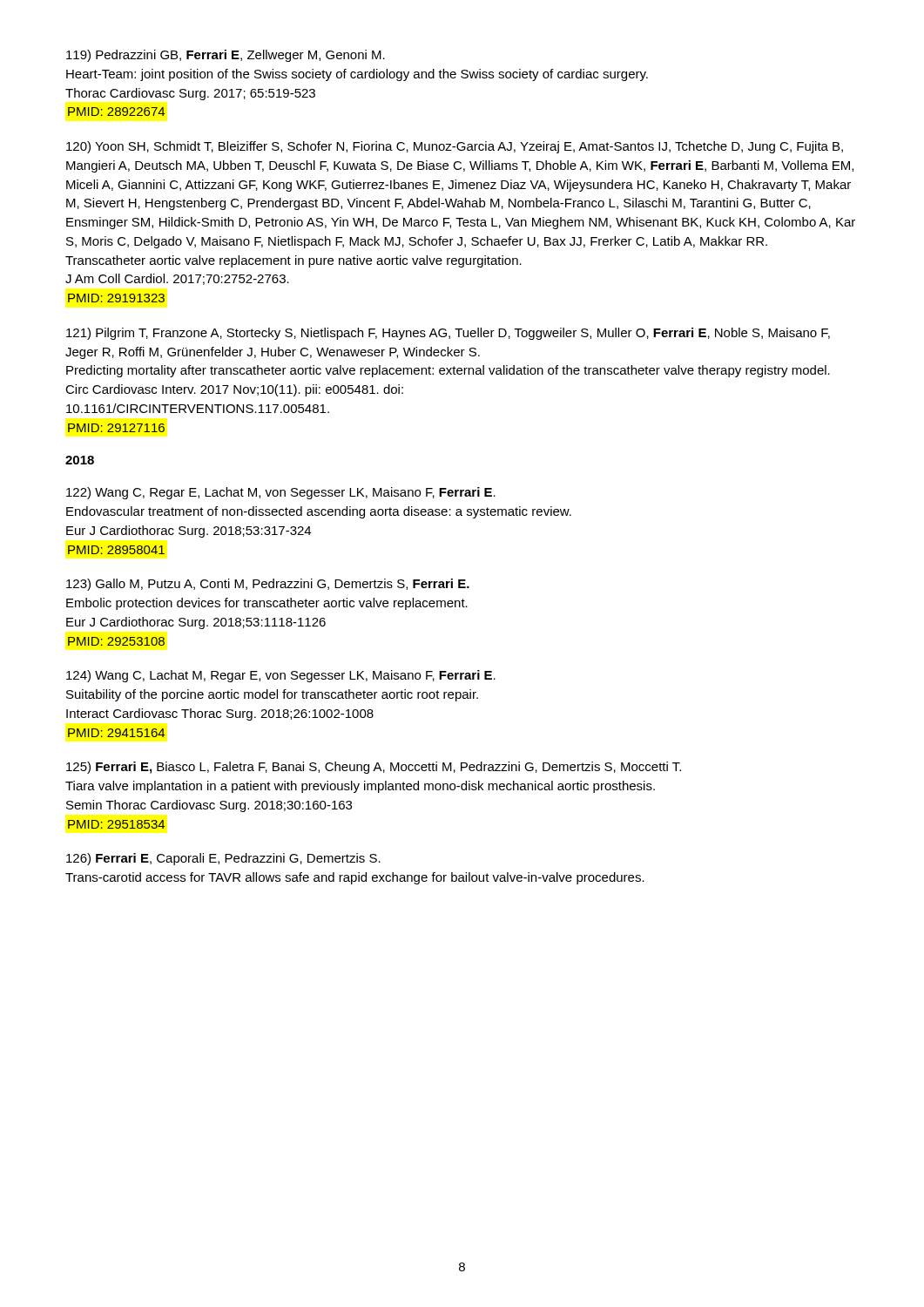Find the list item that reads "120) Yoon SH, Schmidt T, Bleiziffer"

point(460,223)
